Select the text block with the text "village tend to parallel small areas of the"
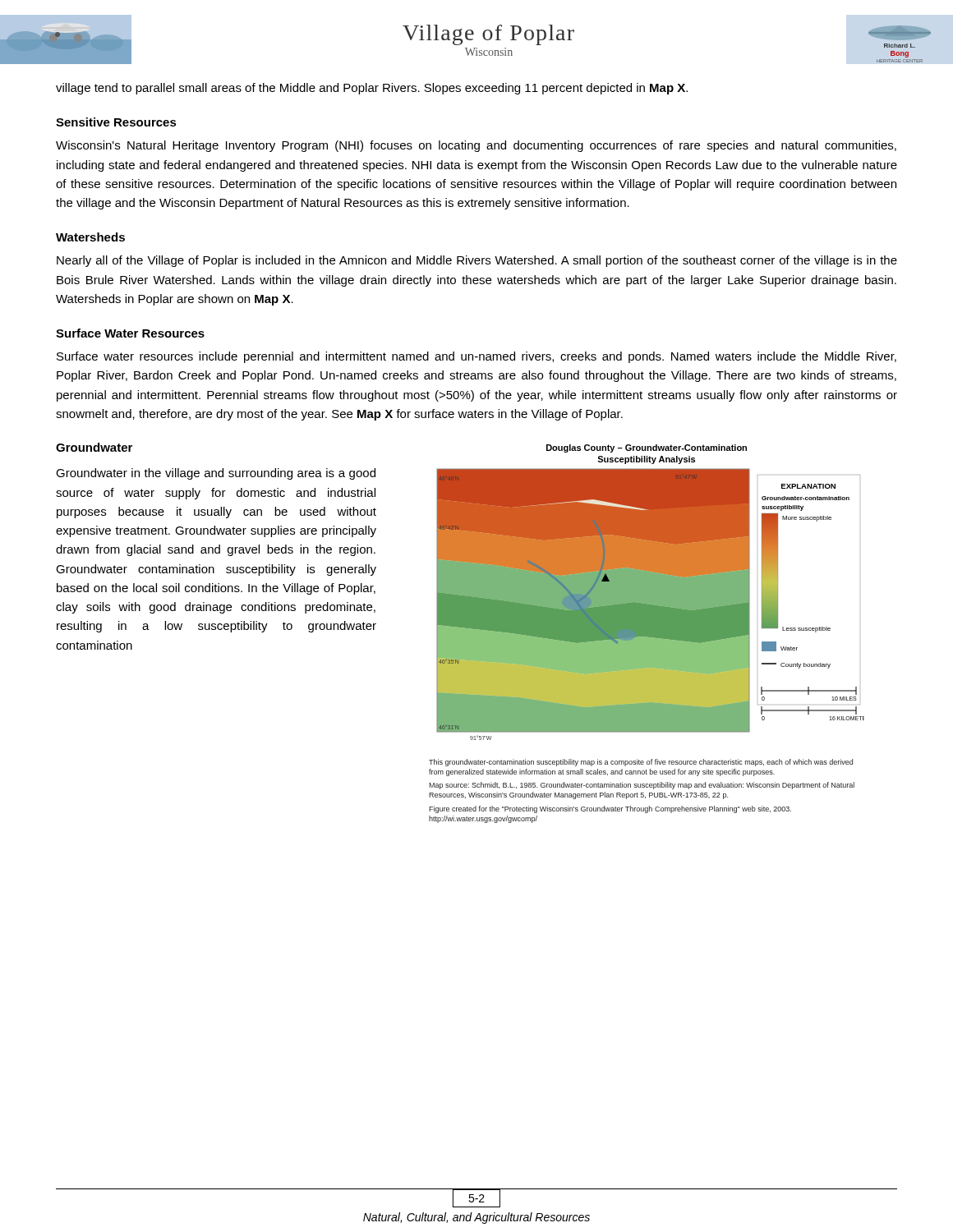This screenshot has width=953, height=1232. tap(372, 87)
